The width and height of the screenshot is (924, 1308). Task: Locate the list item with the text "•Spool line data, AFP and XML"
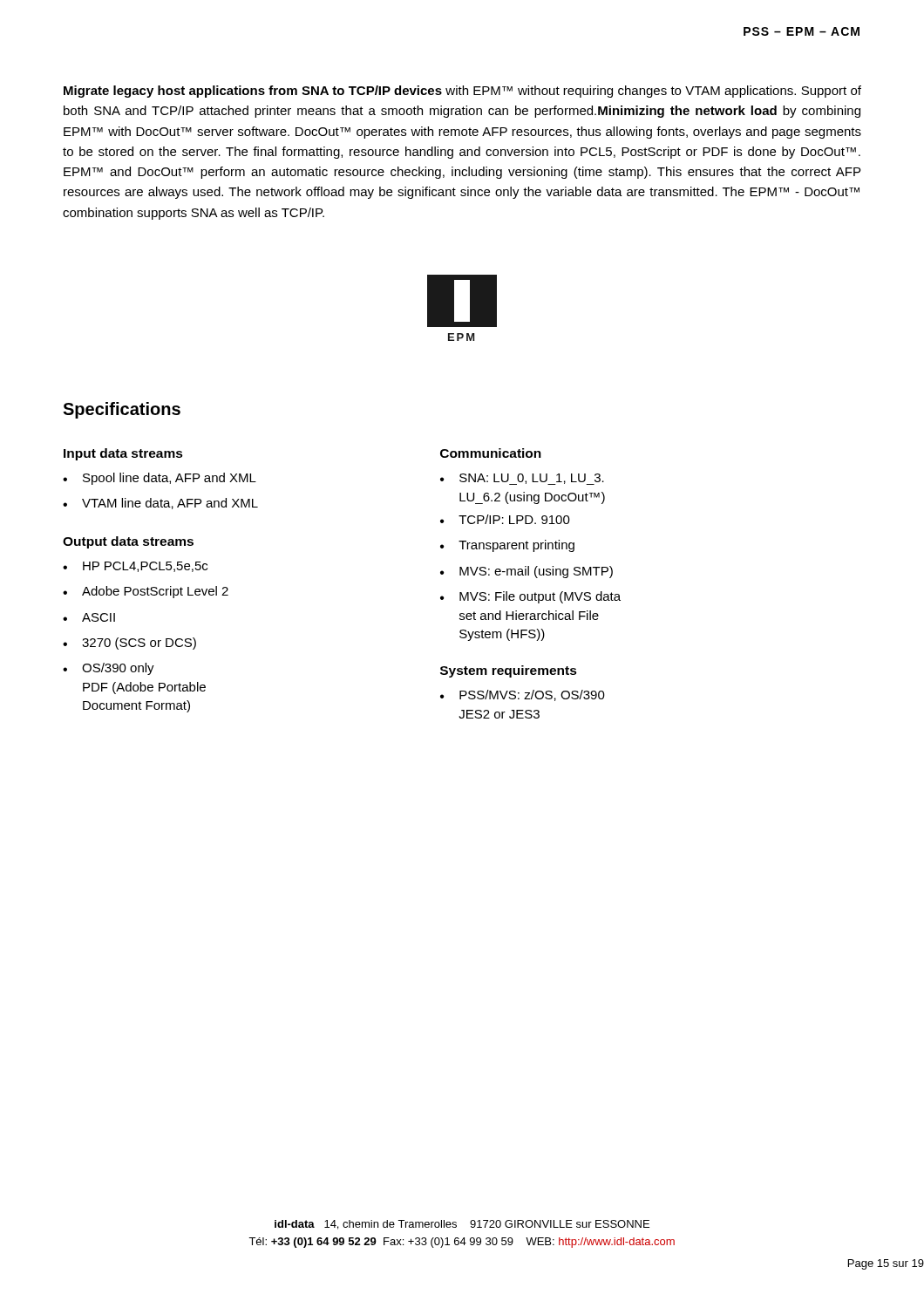tap(159, 479)
